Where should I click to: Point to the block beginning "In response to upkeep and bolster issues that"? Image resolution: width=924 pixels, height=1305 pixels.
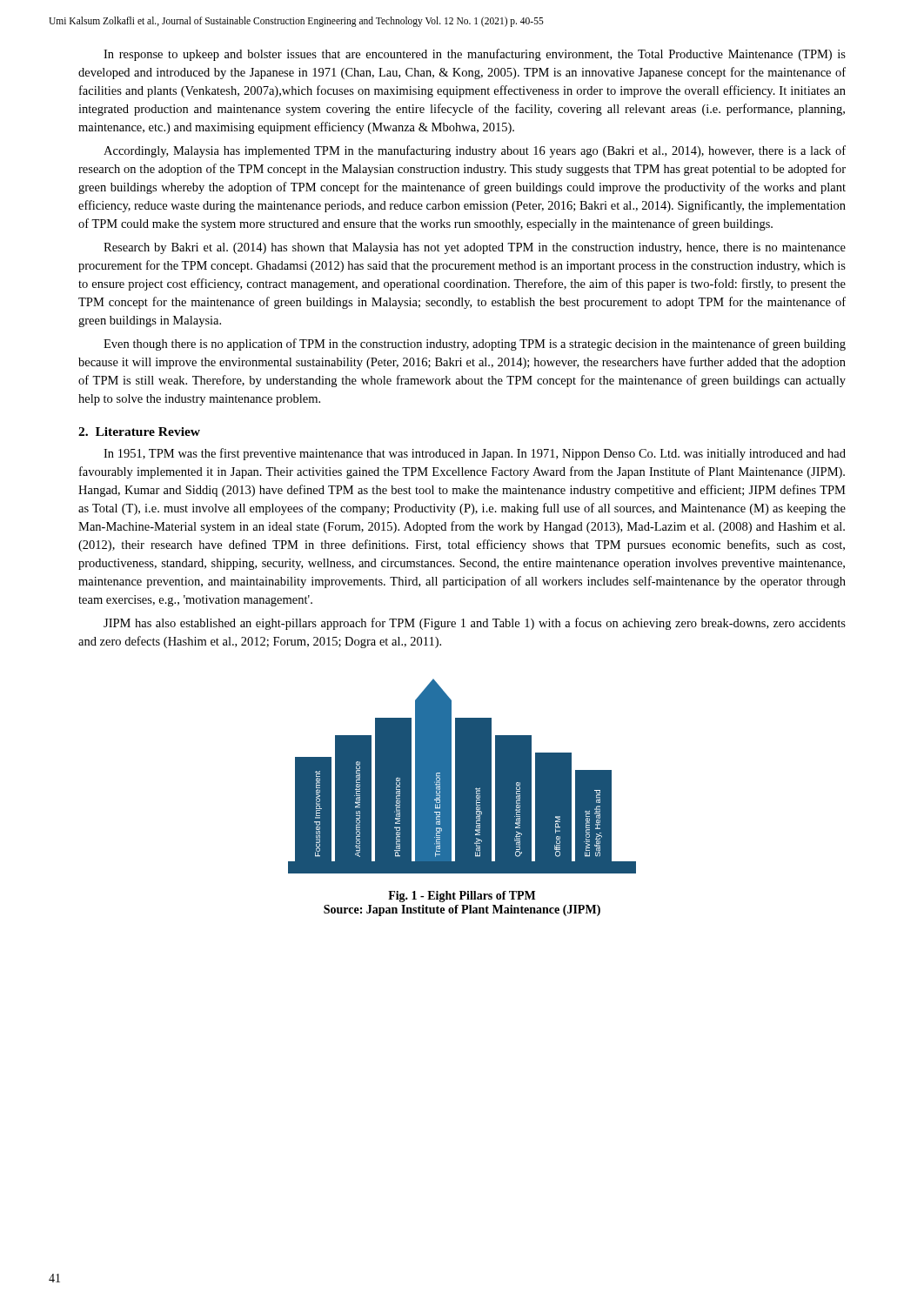click(462, 91)
